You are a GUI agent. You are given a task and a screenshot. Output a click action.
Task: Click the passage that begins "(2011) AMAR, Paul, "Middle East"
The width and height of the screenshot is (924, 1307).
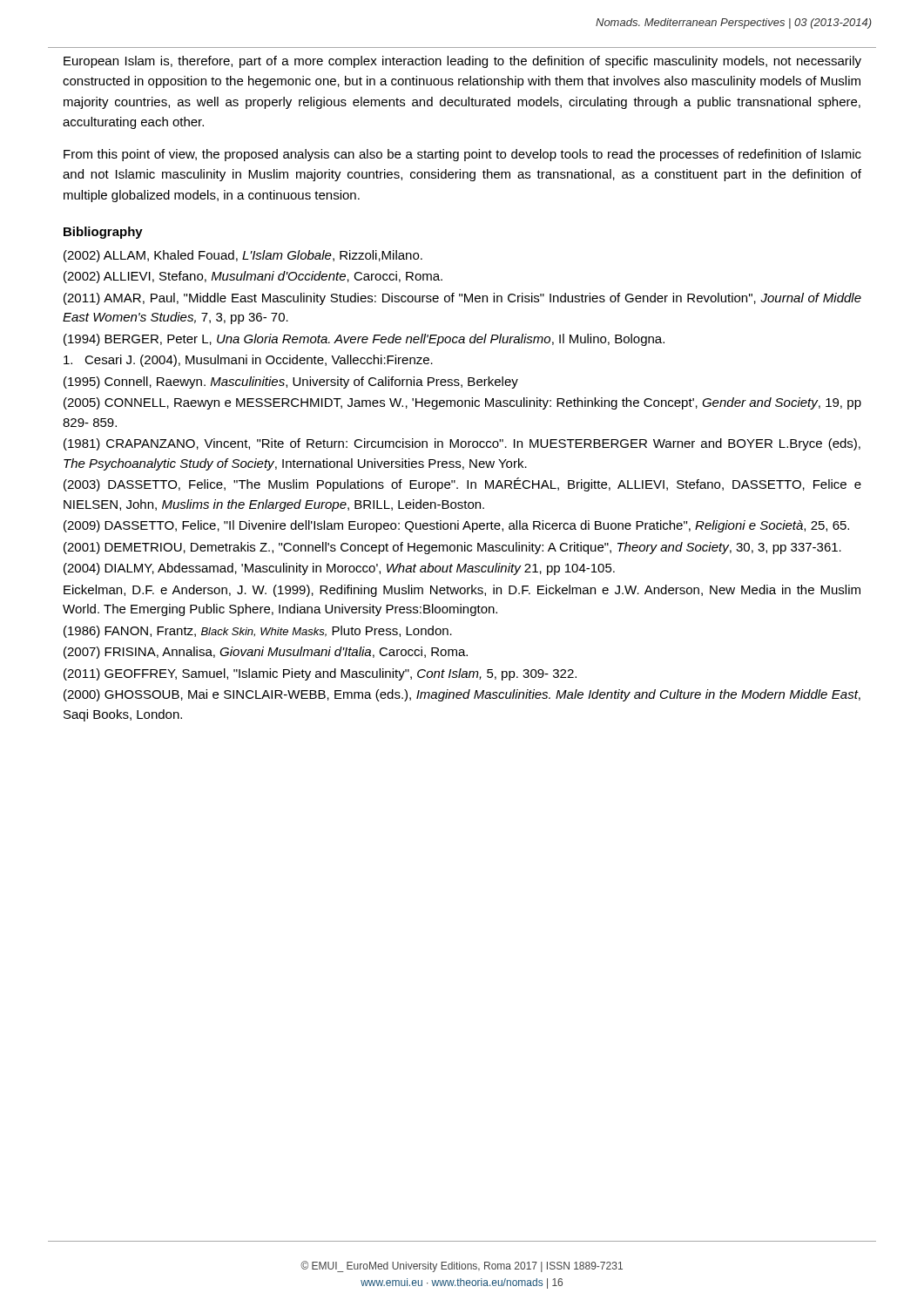click(x=462, y=307)
